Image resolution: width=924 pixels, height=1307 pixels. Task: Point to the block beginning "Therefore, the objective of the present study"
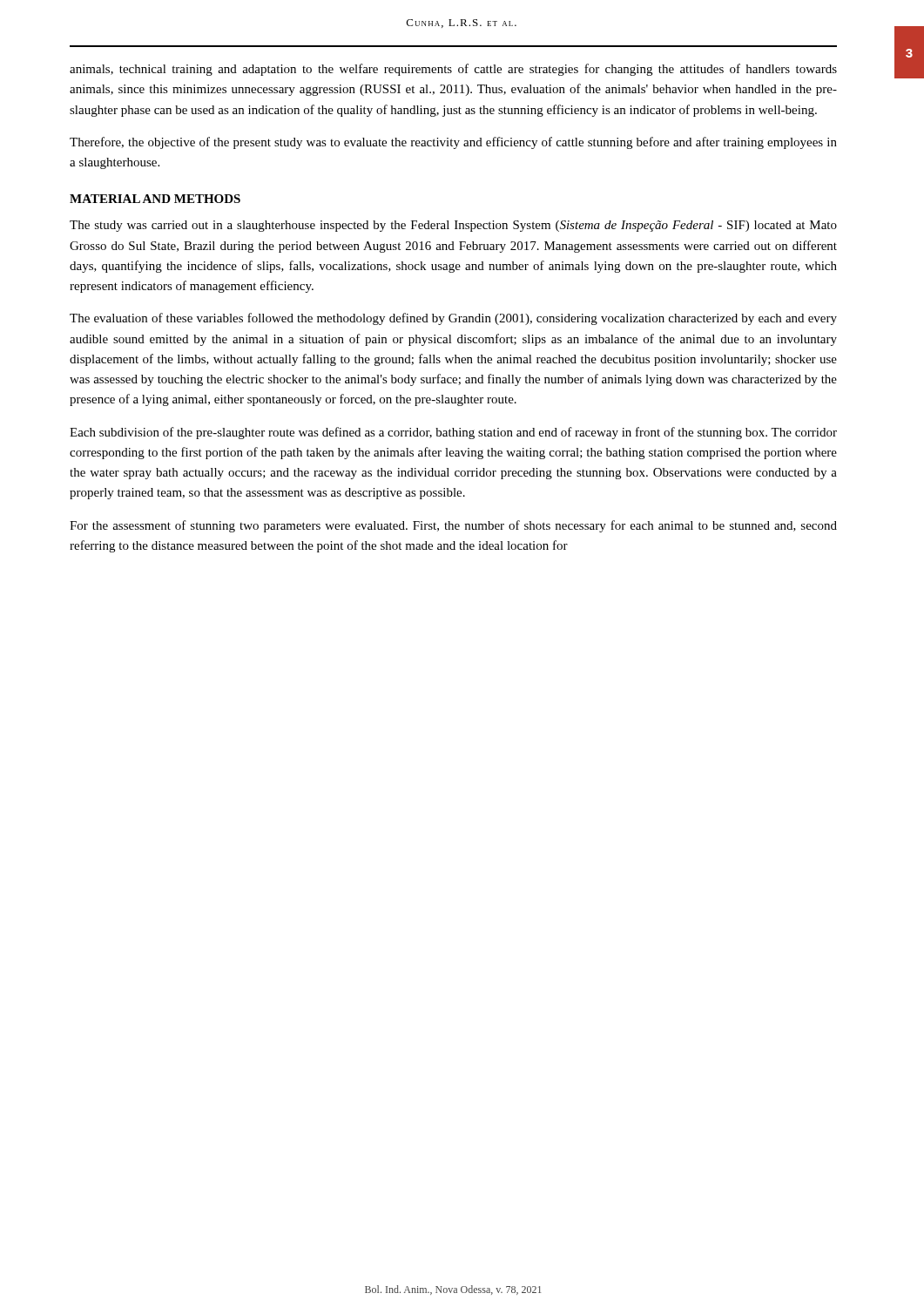coord(453,153)
